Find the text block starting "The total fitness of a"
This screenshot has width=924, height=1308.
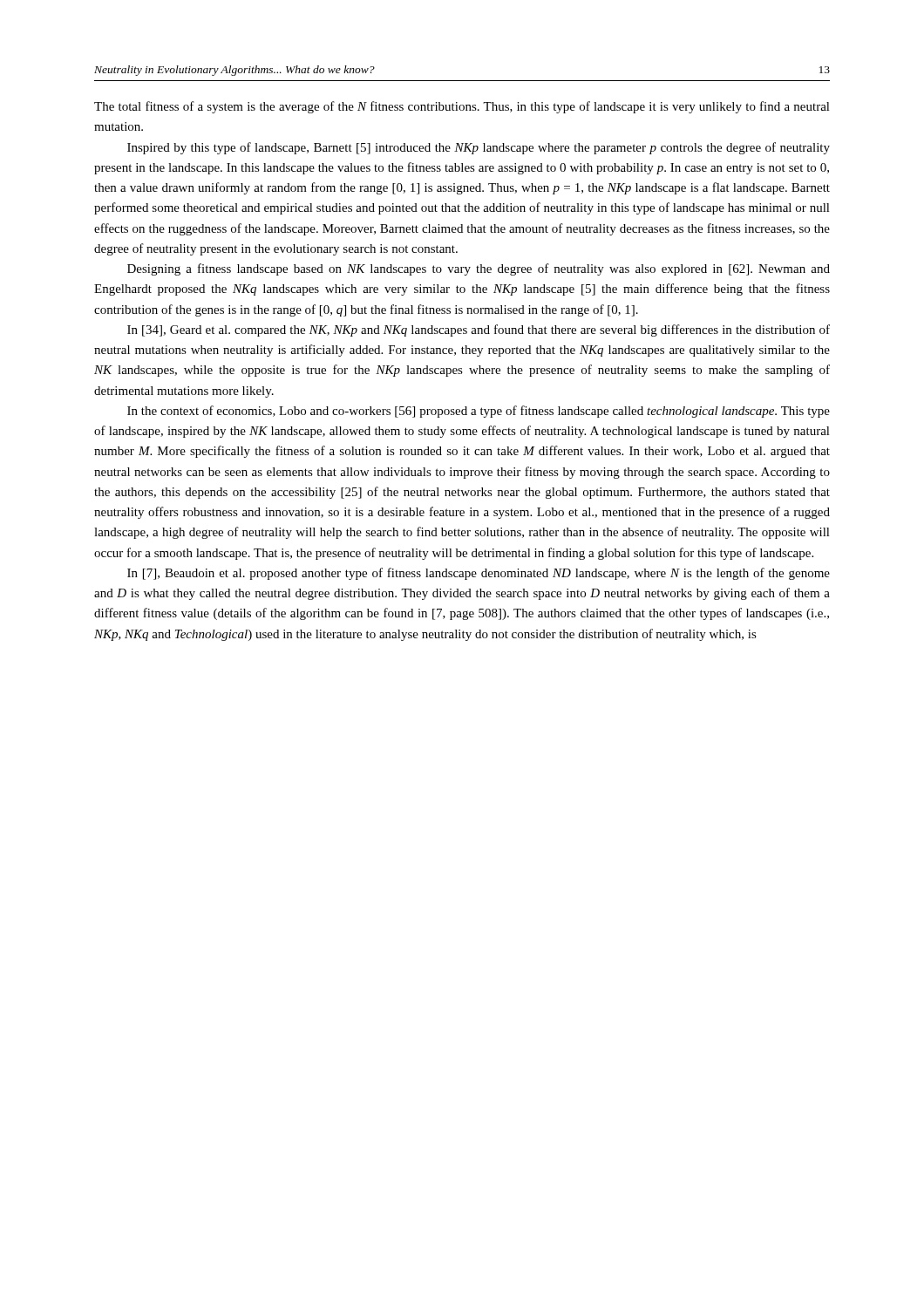coord(462,370)
